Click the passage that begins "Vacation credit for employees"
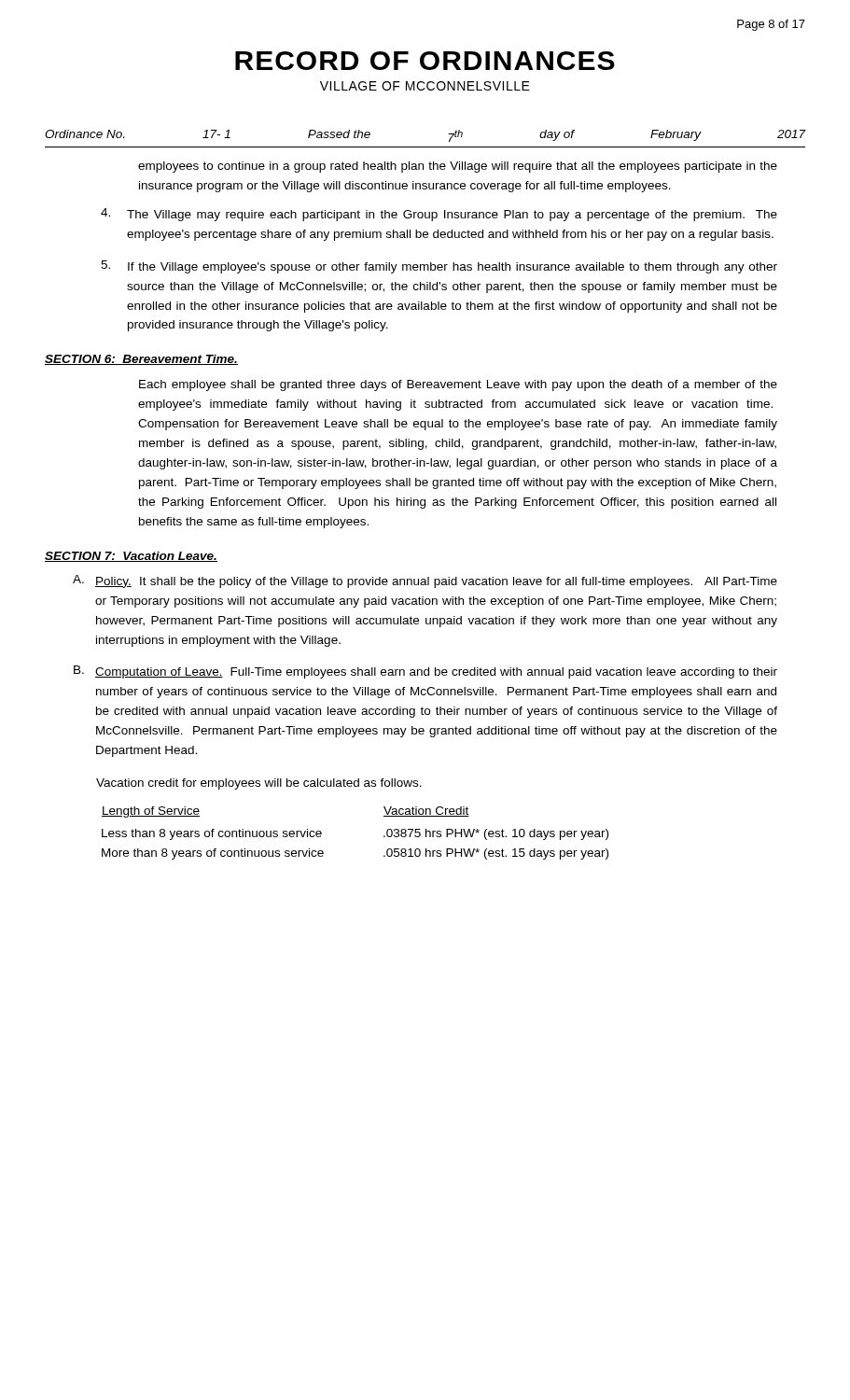The height and width of the screenshot is (1400, 850). tap(259, 783)
